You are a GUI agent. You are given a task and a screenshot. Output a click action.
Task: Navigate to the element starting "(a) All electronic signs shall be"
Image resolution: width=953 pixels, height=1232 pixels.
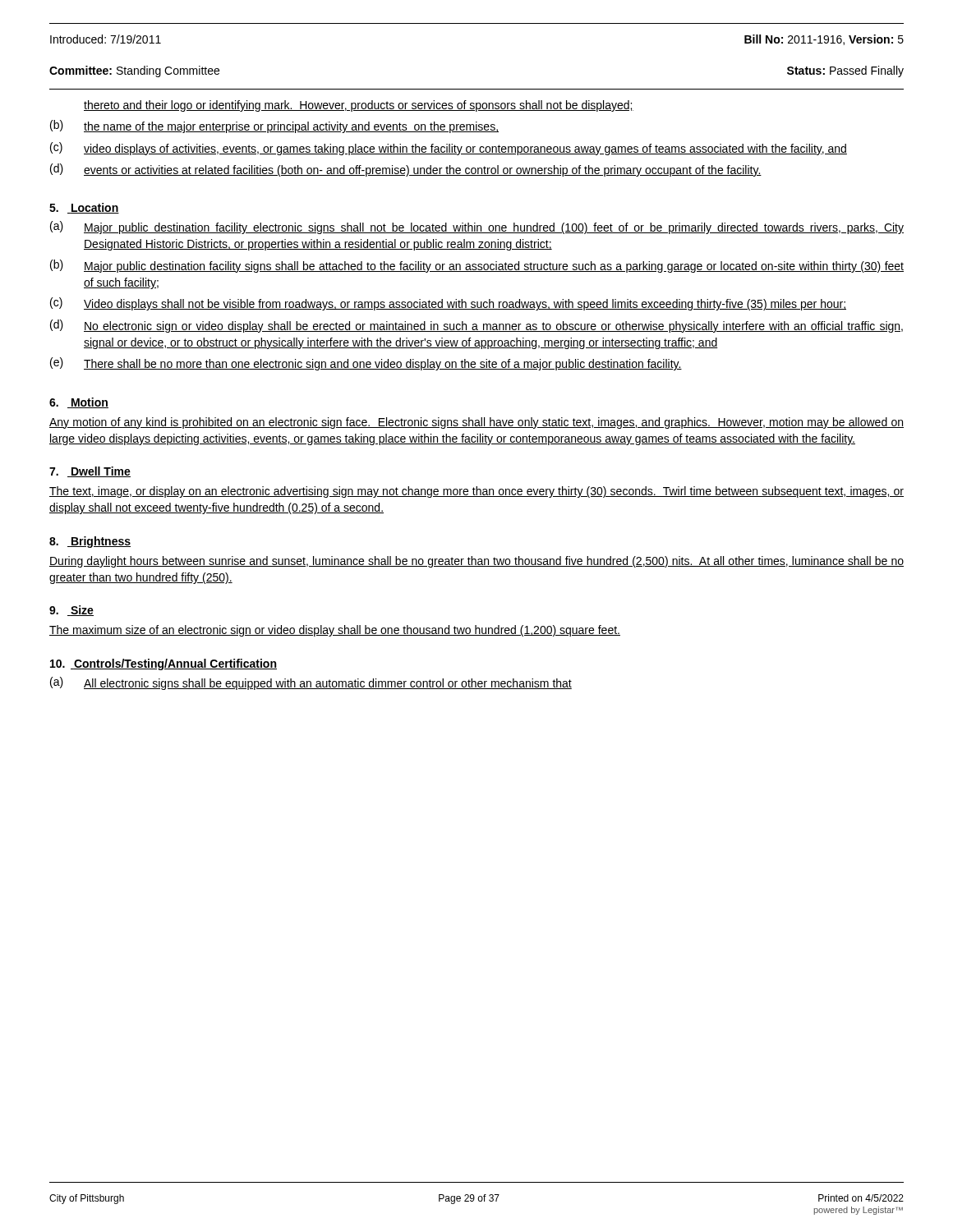coord(476,683)
